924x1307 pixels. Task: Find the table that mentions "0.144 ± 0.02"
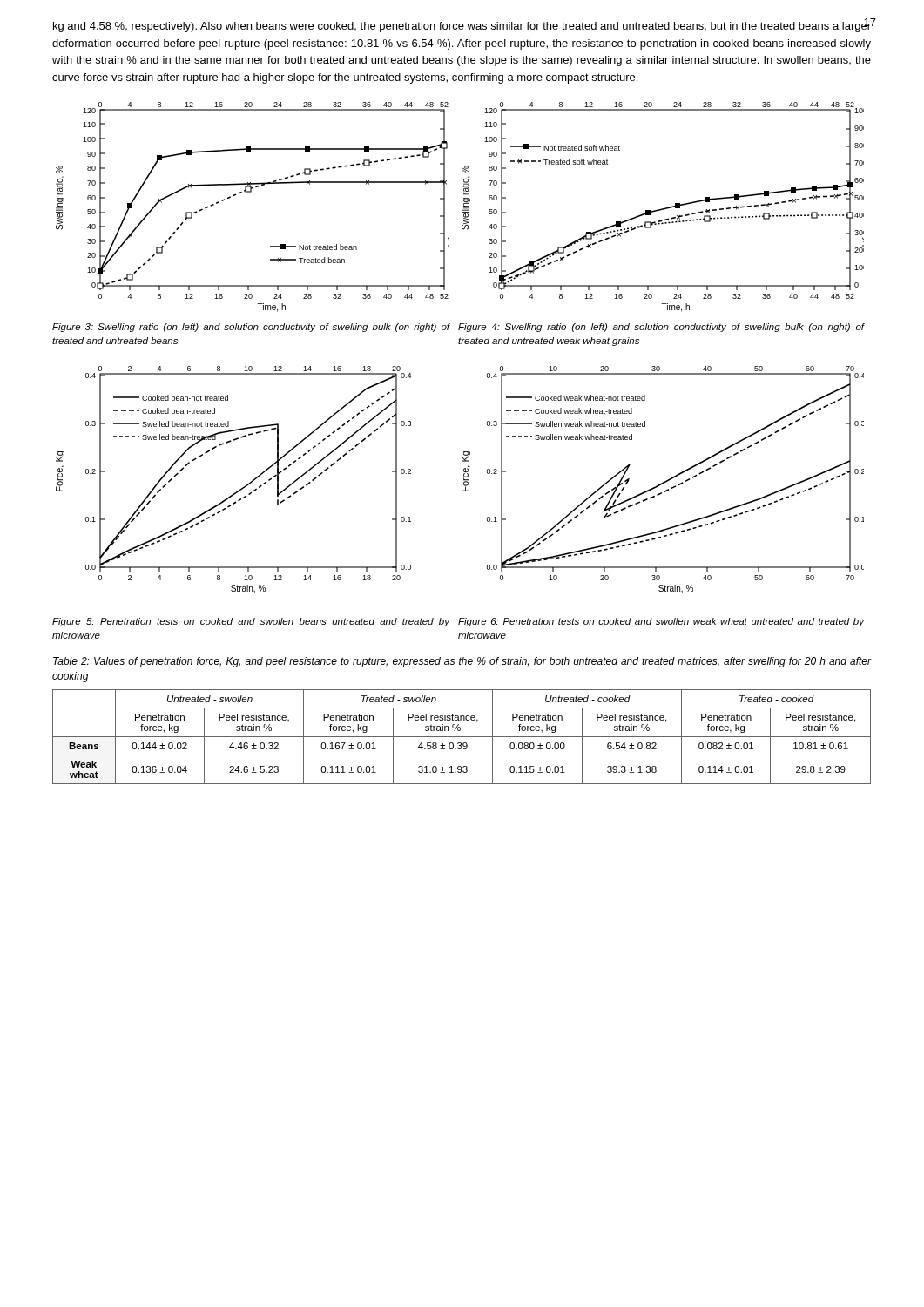462,737
